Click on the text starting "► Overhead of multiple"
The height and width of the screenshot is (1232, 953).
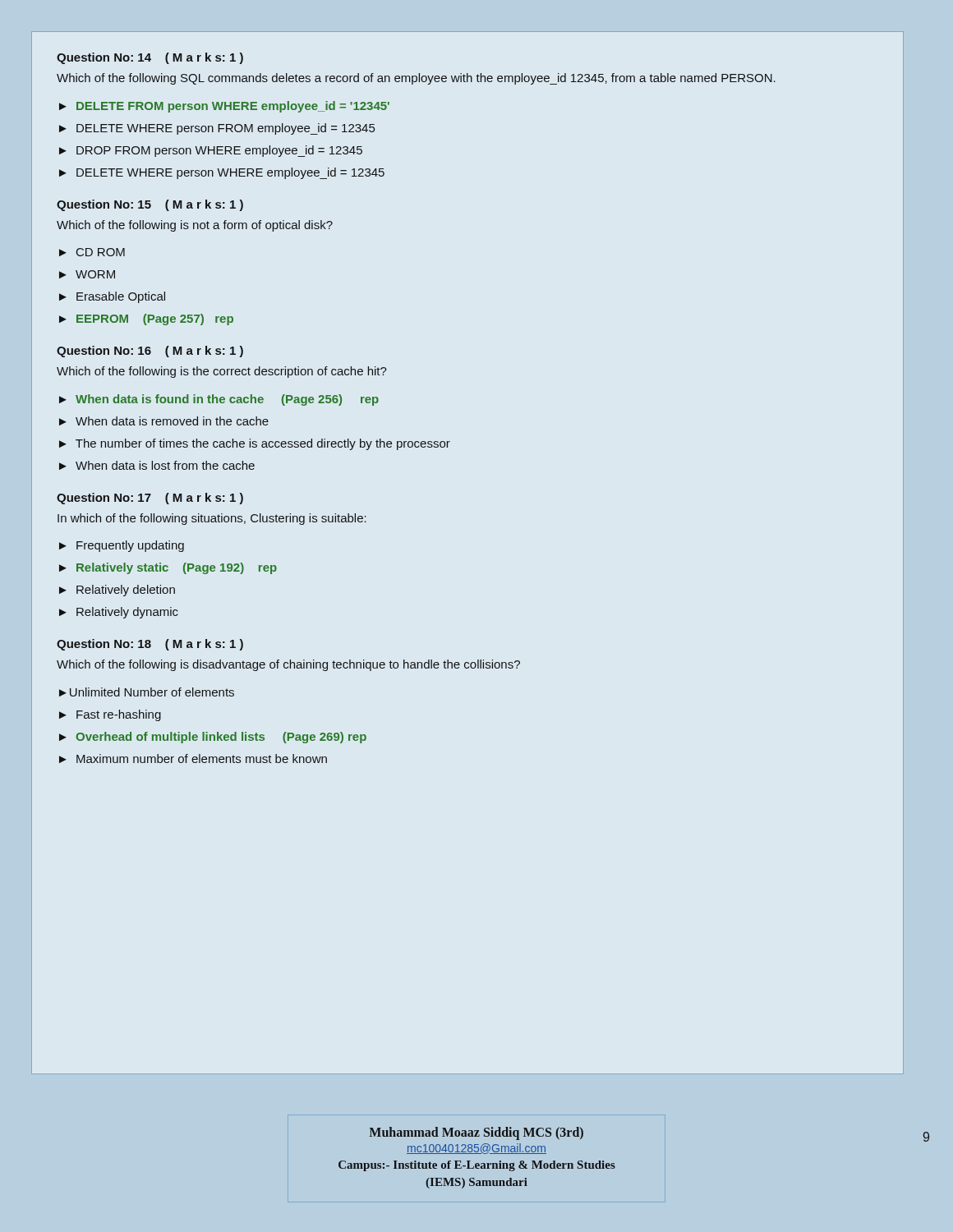click(x=212, y=736)
